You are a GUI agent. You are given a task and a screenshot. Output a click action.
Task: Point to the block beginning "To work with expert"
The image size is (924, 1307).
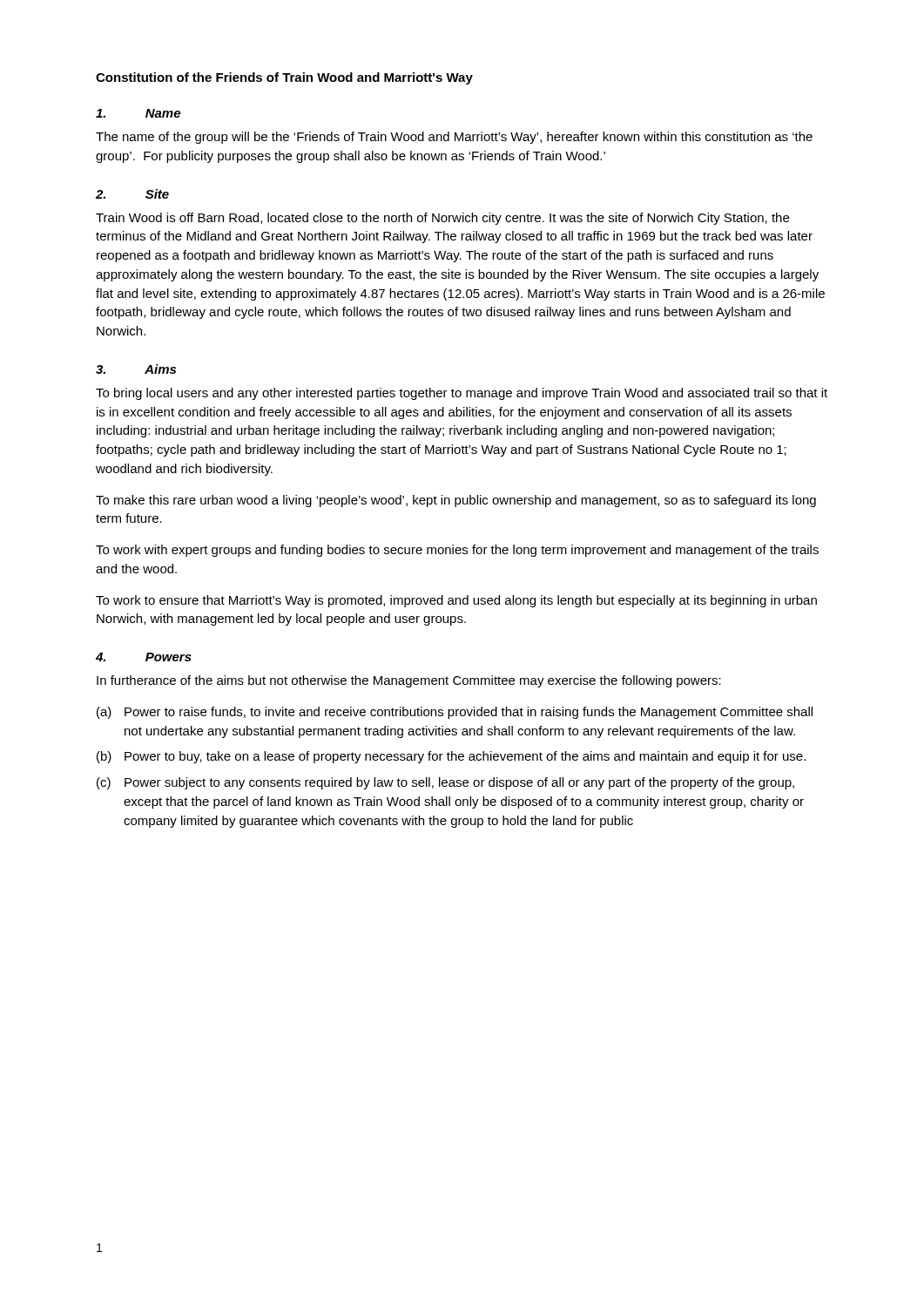pyautogui.click(x=457, y=559)
